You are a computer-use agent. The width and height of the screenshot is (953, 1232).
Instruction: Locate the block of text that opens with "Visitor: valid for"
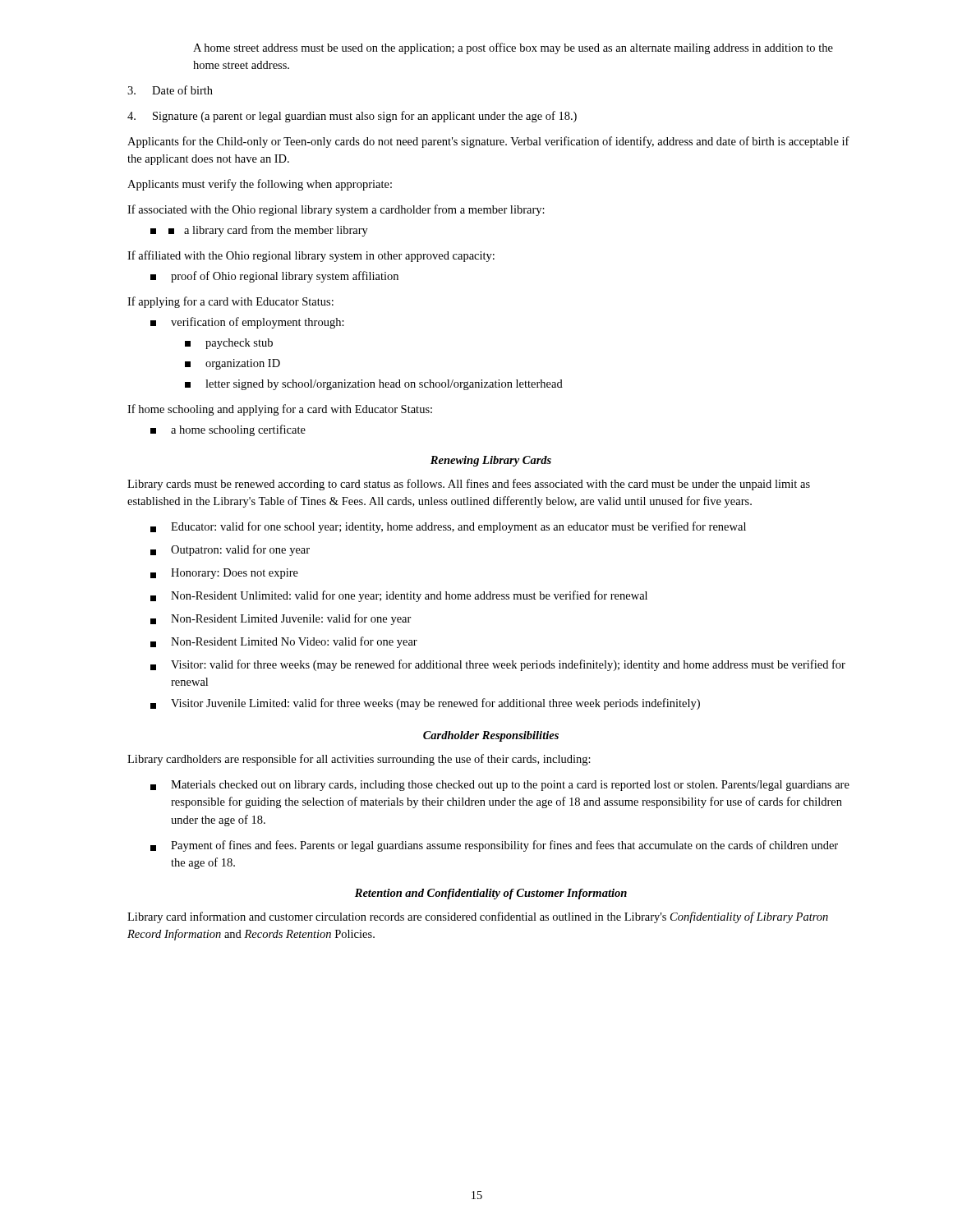[x=502, y=674]
